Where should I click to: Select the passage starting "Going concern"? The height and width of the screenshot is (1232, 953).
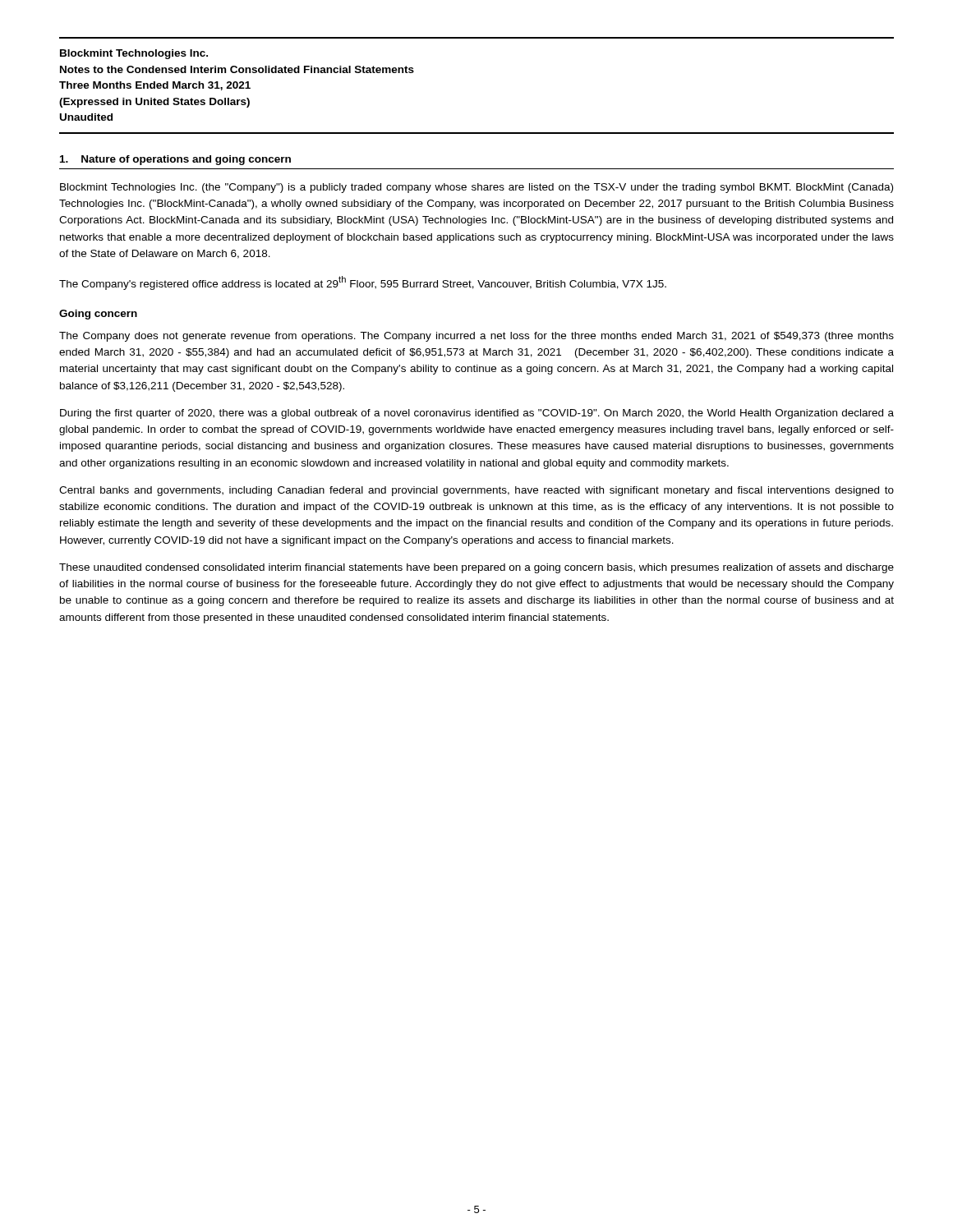(x=98, y=313)
